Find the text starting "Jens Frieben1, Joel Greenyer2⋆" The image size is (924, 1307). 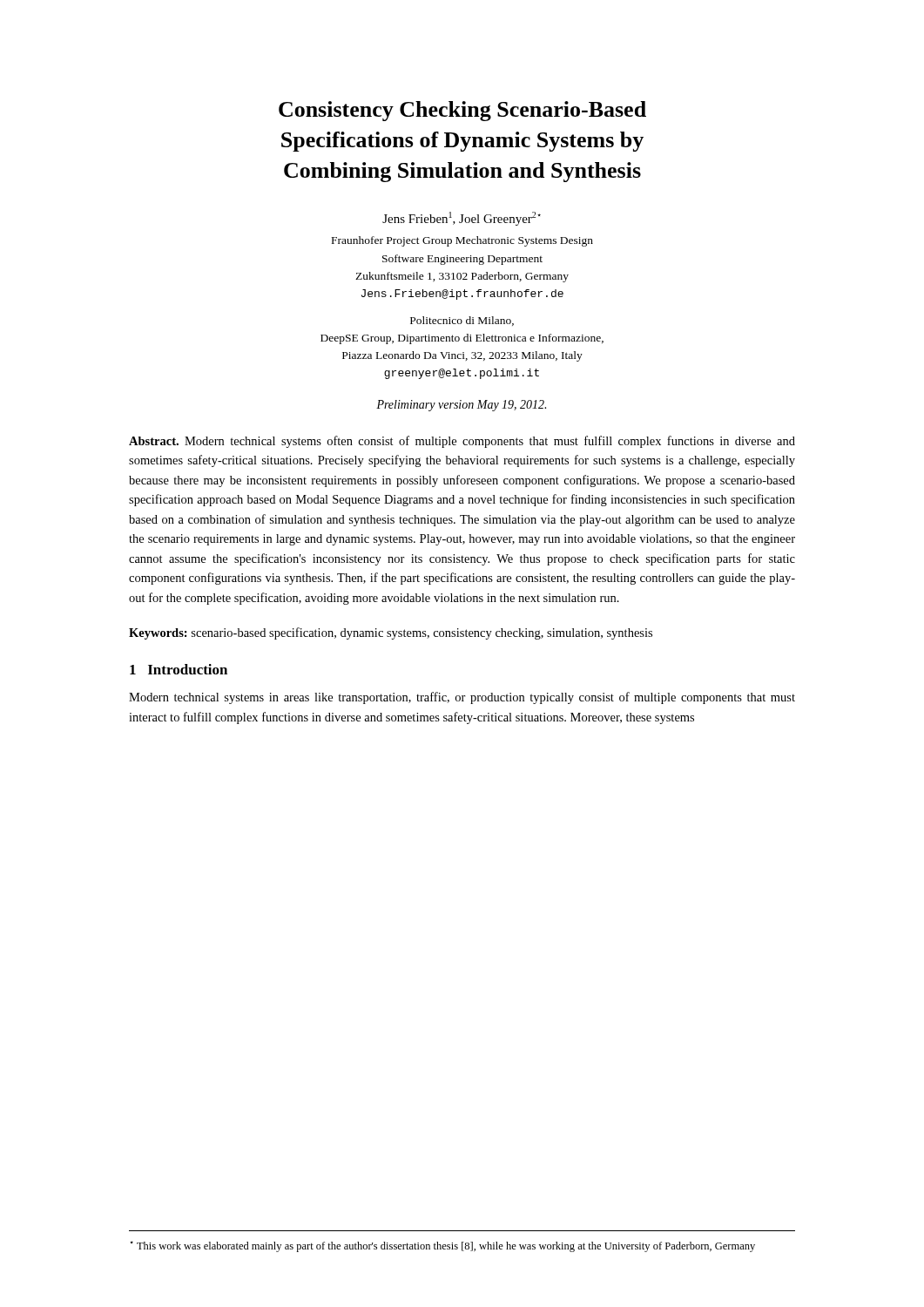coord(462,218)
